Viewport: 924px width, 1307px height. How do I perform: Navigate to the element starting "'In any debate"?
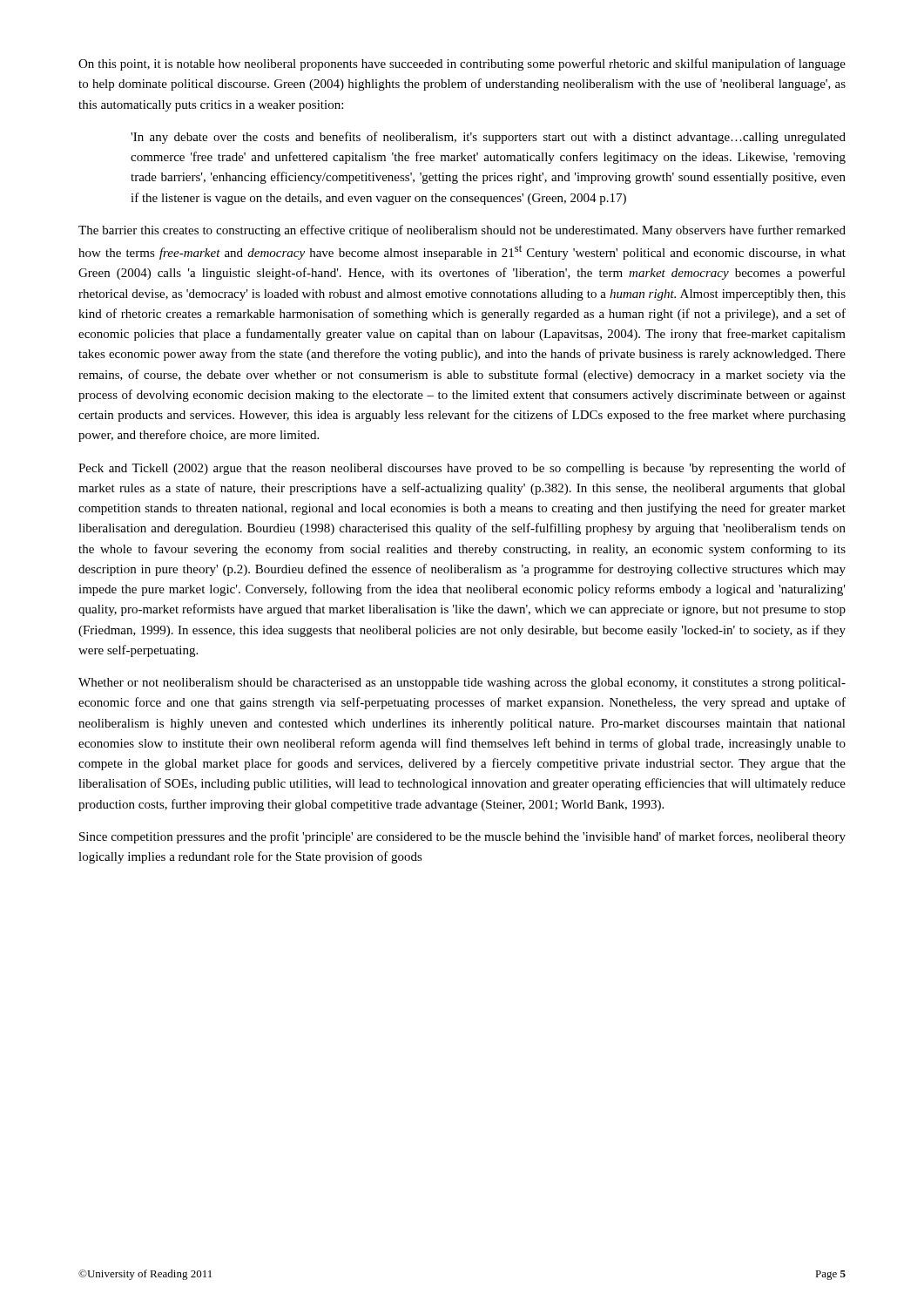click(488, 167)
